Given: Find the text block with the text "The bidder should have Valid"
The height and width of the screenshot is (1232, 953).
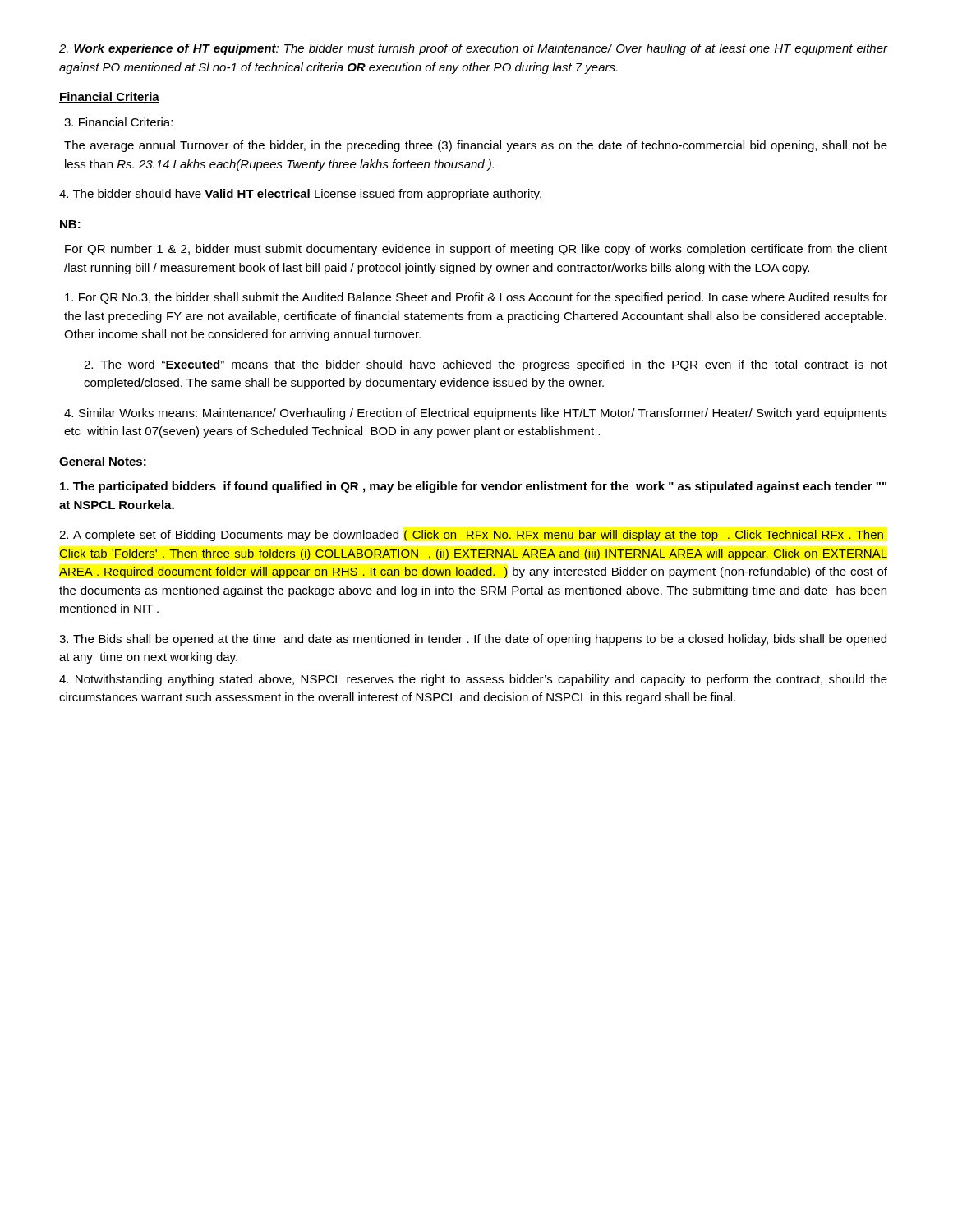Looking at the screenshot, I should pyautogui.click(x=473, y=194).
